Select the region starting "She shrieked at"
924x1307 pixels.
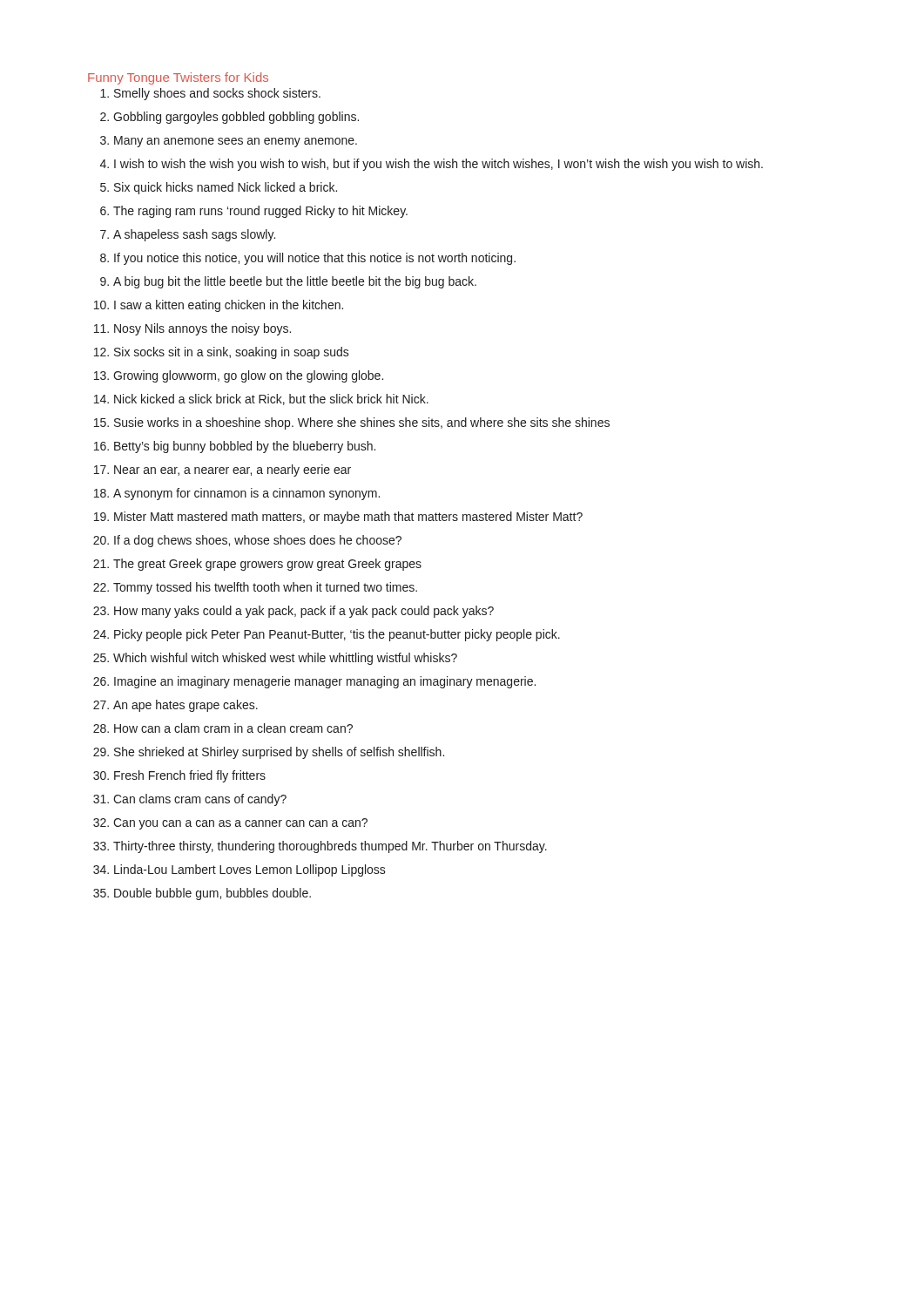click(x=279, y=752)
